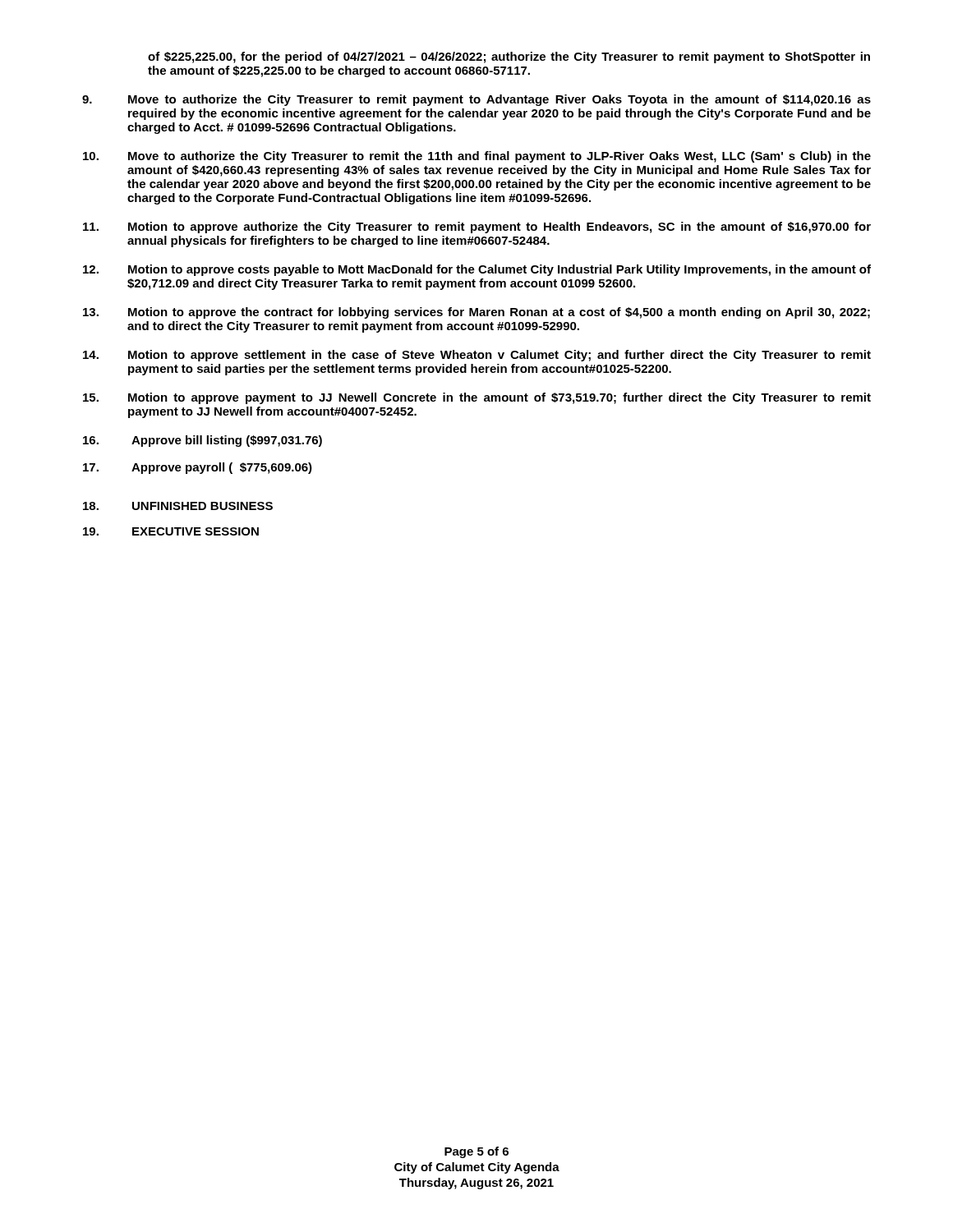This screenshot has height=1232, width=953.
Task: Point to the region starting "11. Motion to approve authorize the City Treasurer"
Action: click(x=476, y=233)
